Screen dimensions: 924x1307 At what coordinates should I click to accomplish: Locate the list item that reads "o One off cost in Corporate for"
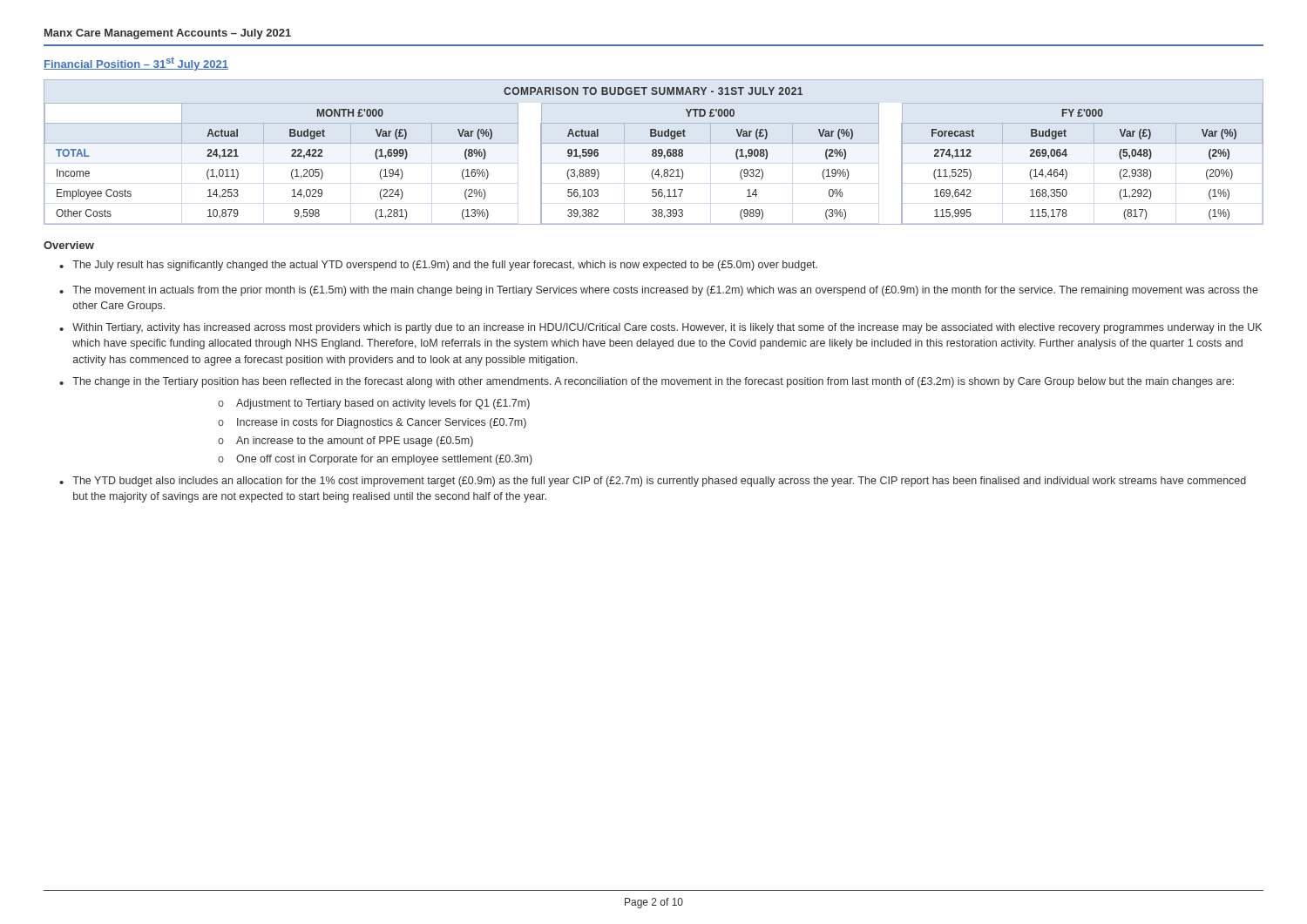point(375,459)
